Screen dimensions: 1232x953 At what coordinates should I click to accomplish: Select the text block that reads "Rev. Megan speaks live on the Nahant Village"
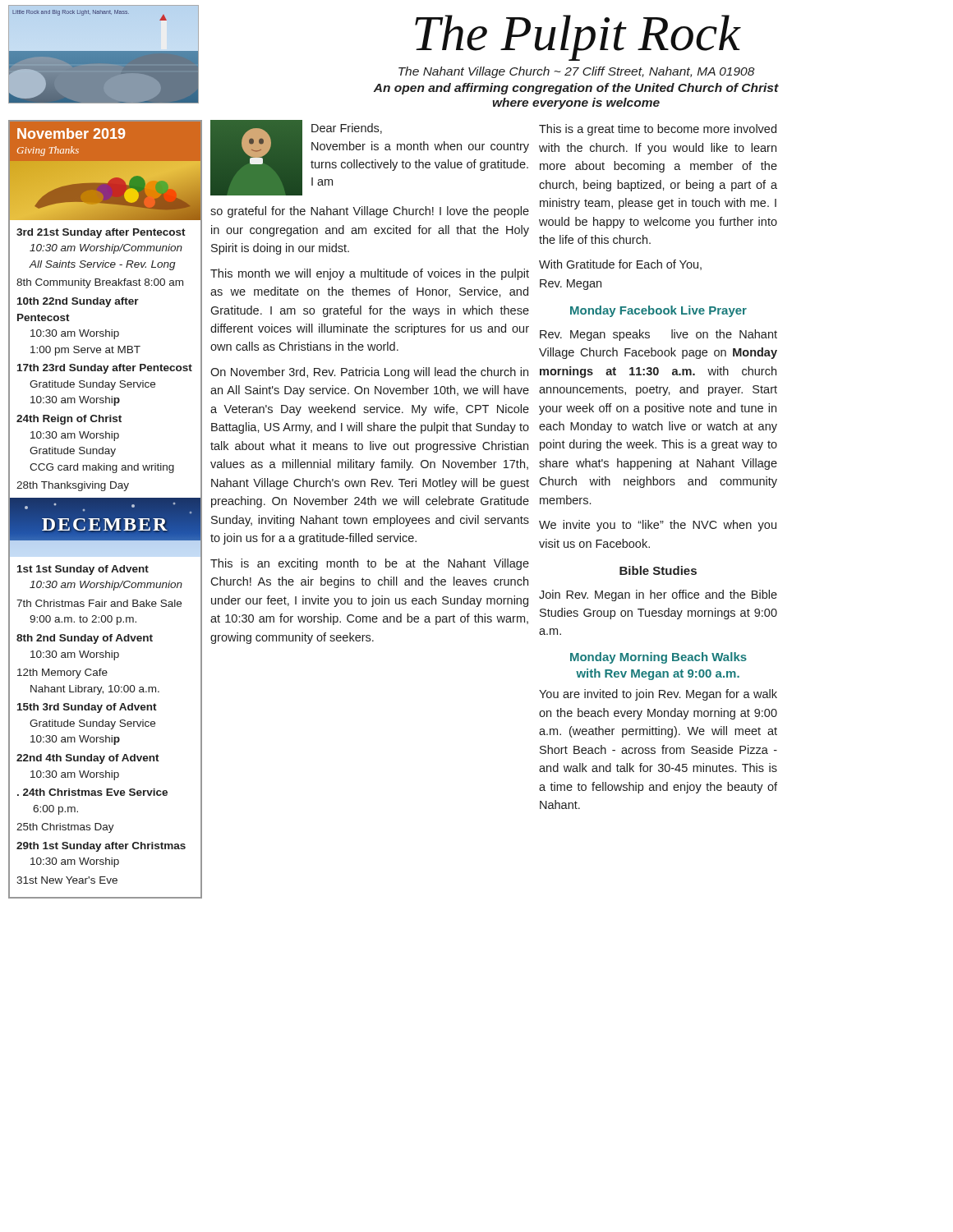658,417
